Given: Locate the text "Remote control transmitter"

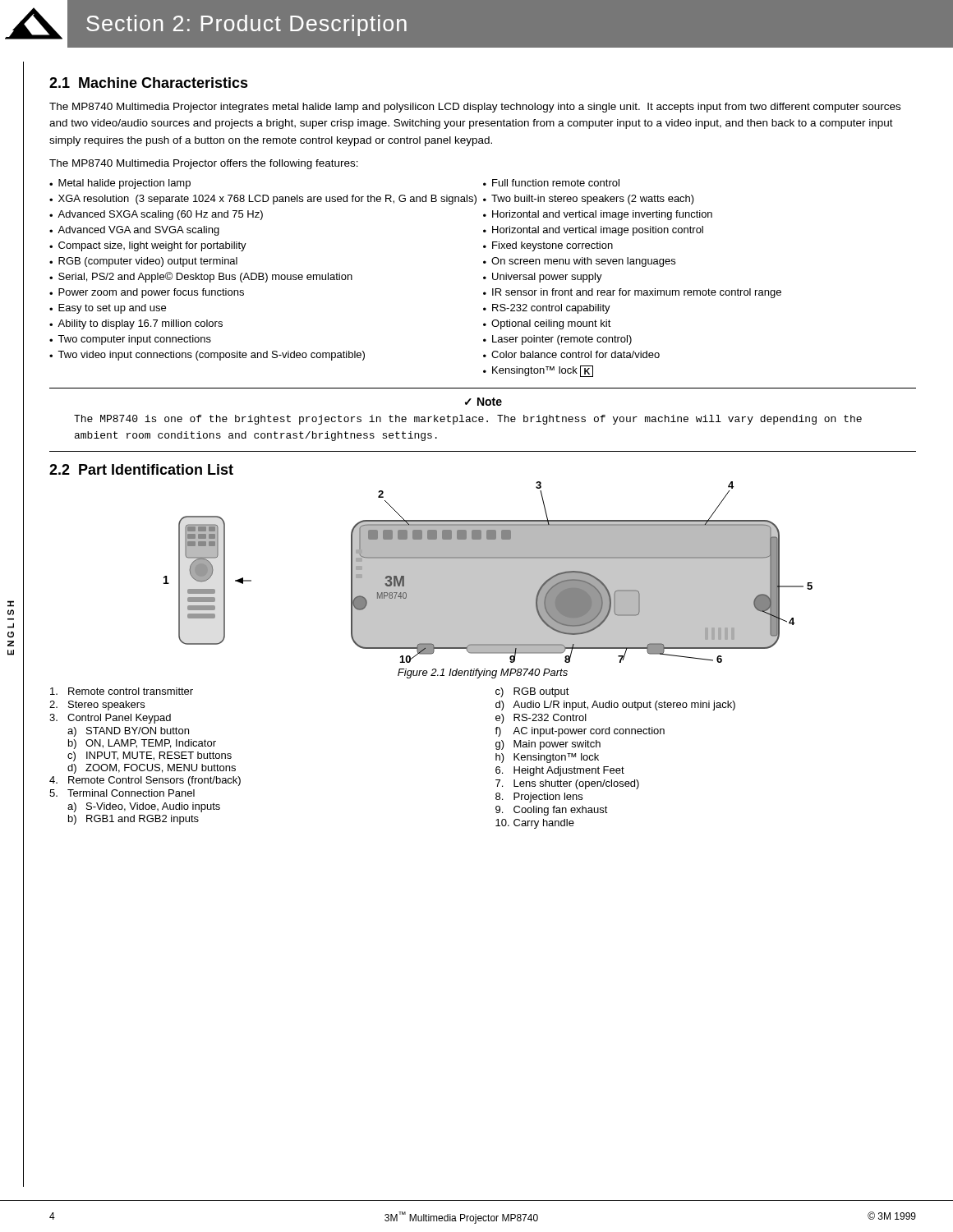Looking at the screenshot, I should [x=121, y=691].
